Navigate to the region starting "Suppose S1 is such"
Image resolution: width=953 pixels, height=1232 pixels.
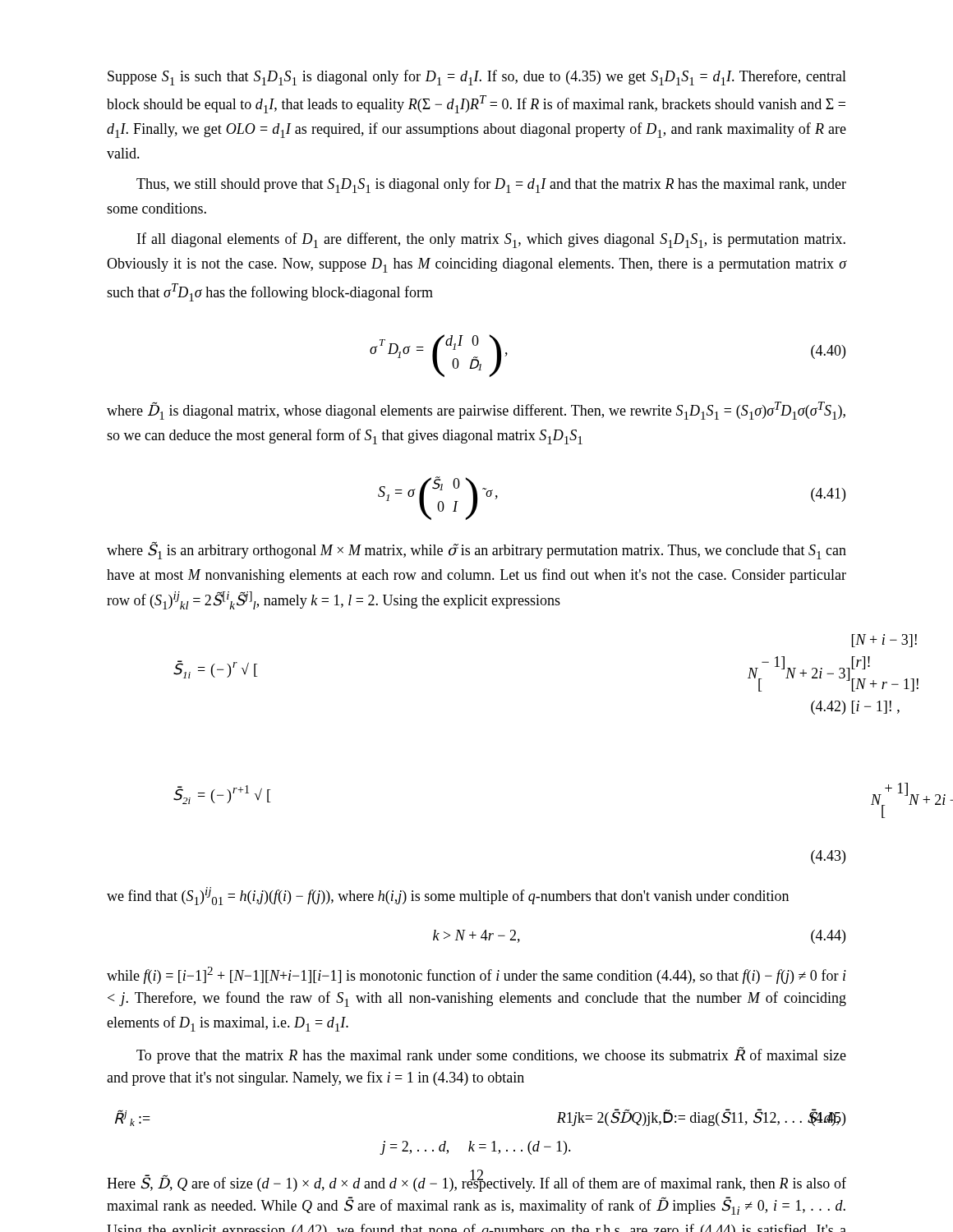[x=476, y=116]
